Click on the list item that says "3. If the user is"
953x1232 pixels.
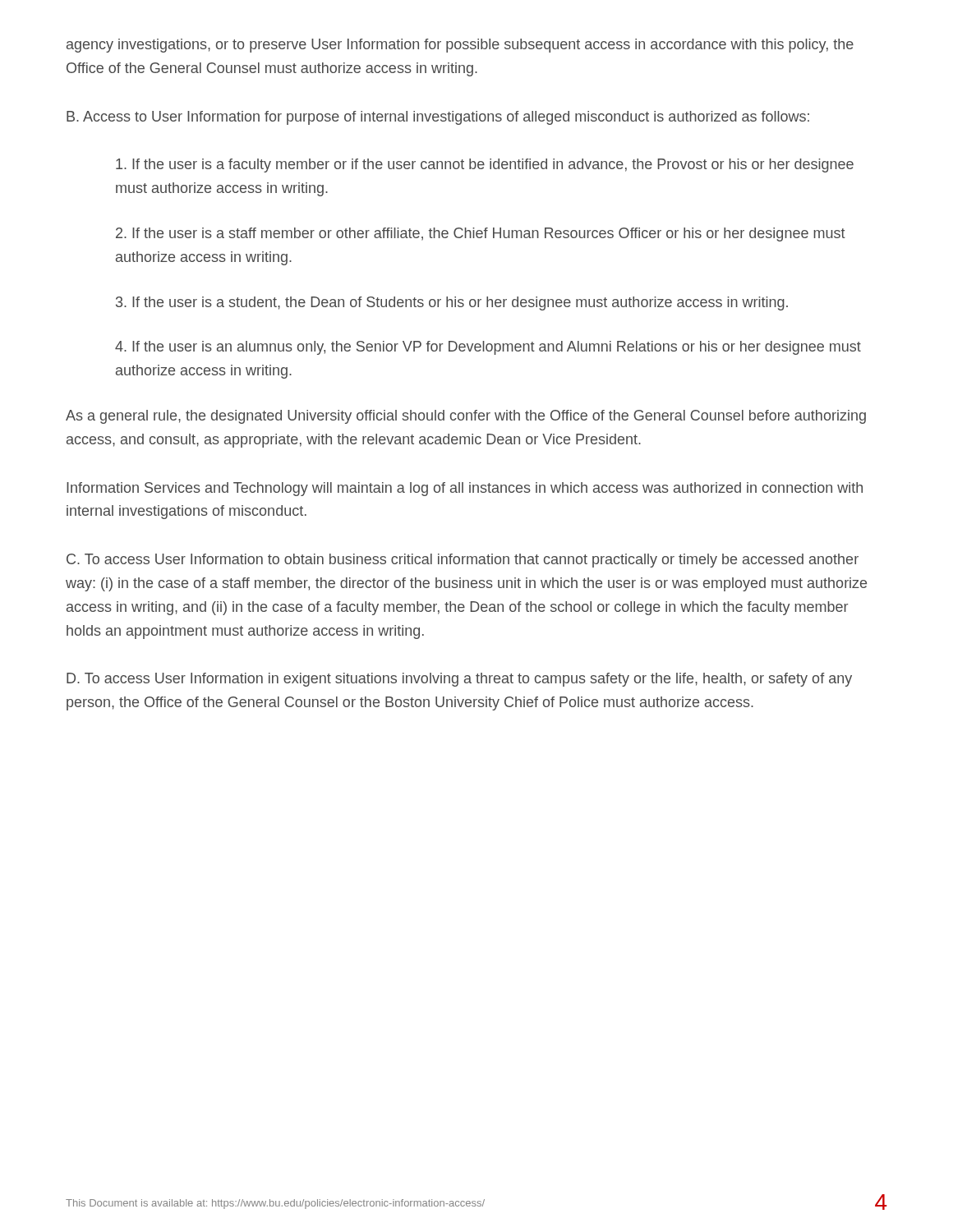tap(452, 302)
